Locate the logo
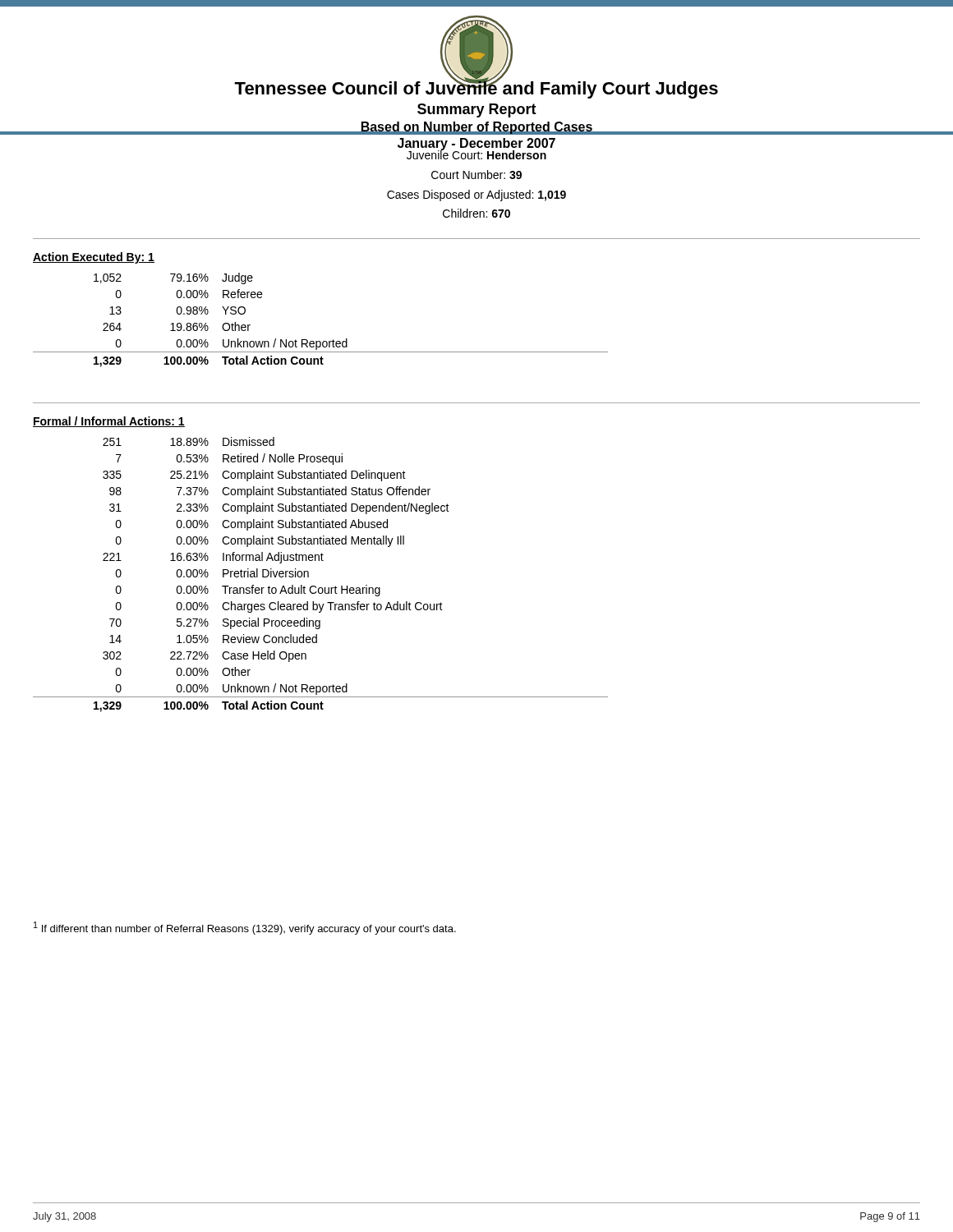This screenshot has height=1232, width=953. [x=476, y=53]
